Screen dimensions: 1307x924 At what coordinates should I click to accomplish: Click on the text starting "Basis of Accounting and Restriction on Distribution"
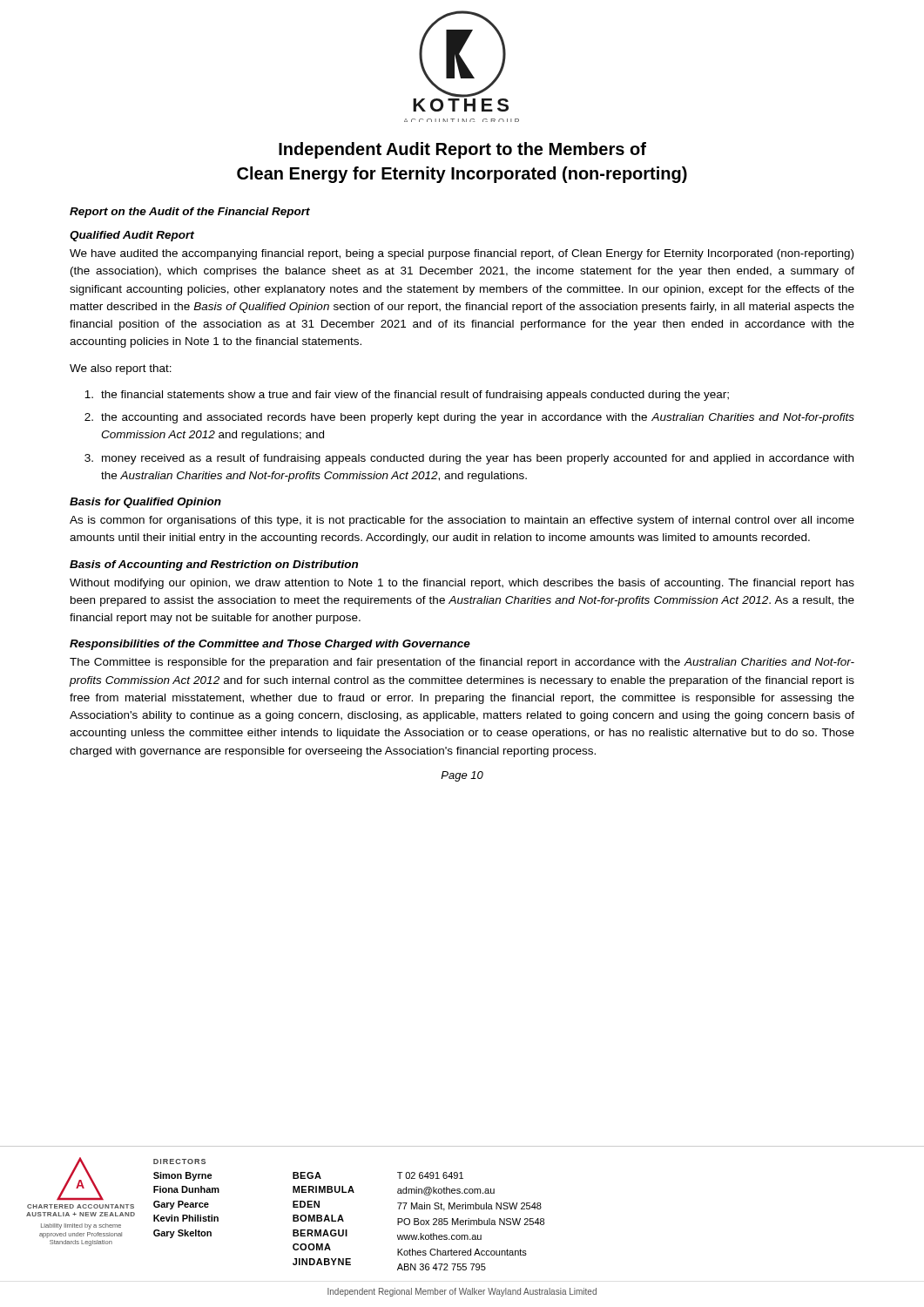(214, 564)
